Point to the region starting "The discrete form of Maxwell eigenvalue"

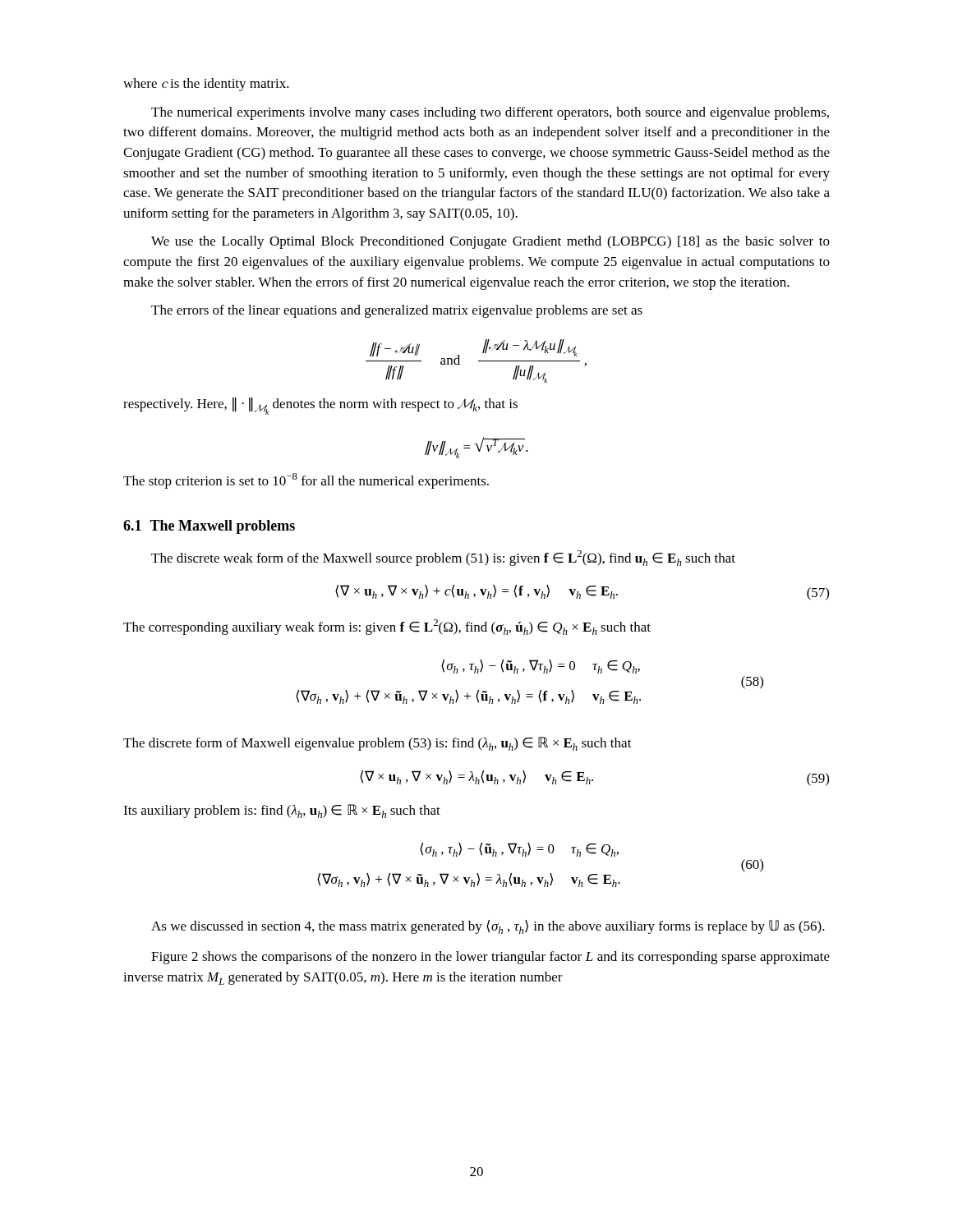click(x=476, y=745)
